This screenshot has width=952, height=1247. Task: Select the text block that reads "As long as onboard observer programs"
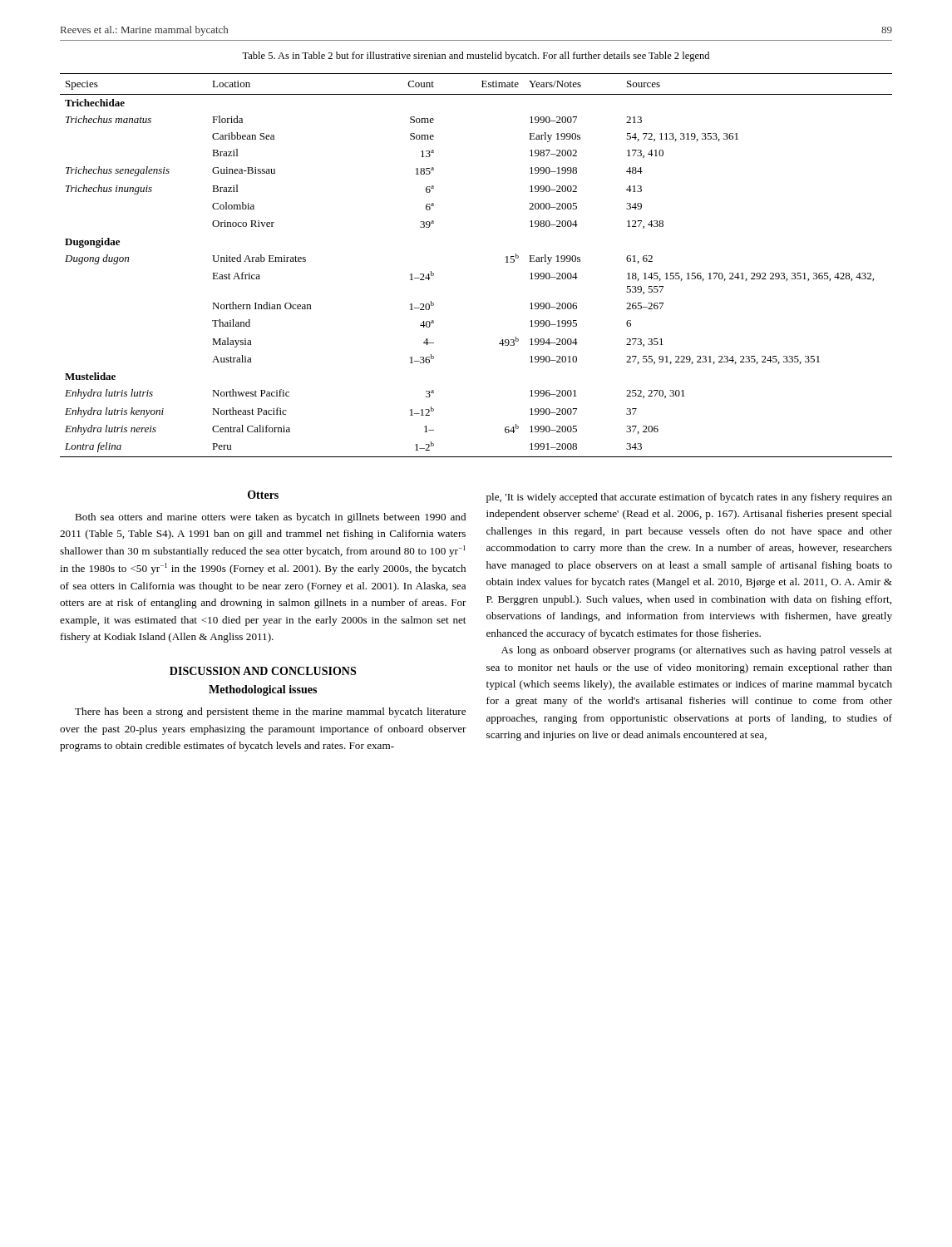point(689,692)
